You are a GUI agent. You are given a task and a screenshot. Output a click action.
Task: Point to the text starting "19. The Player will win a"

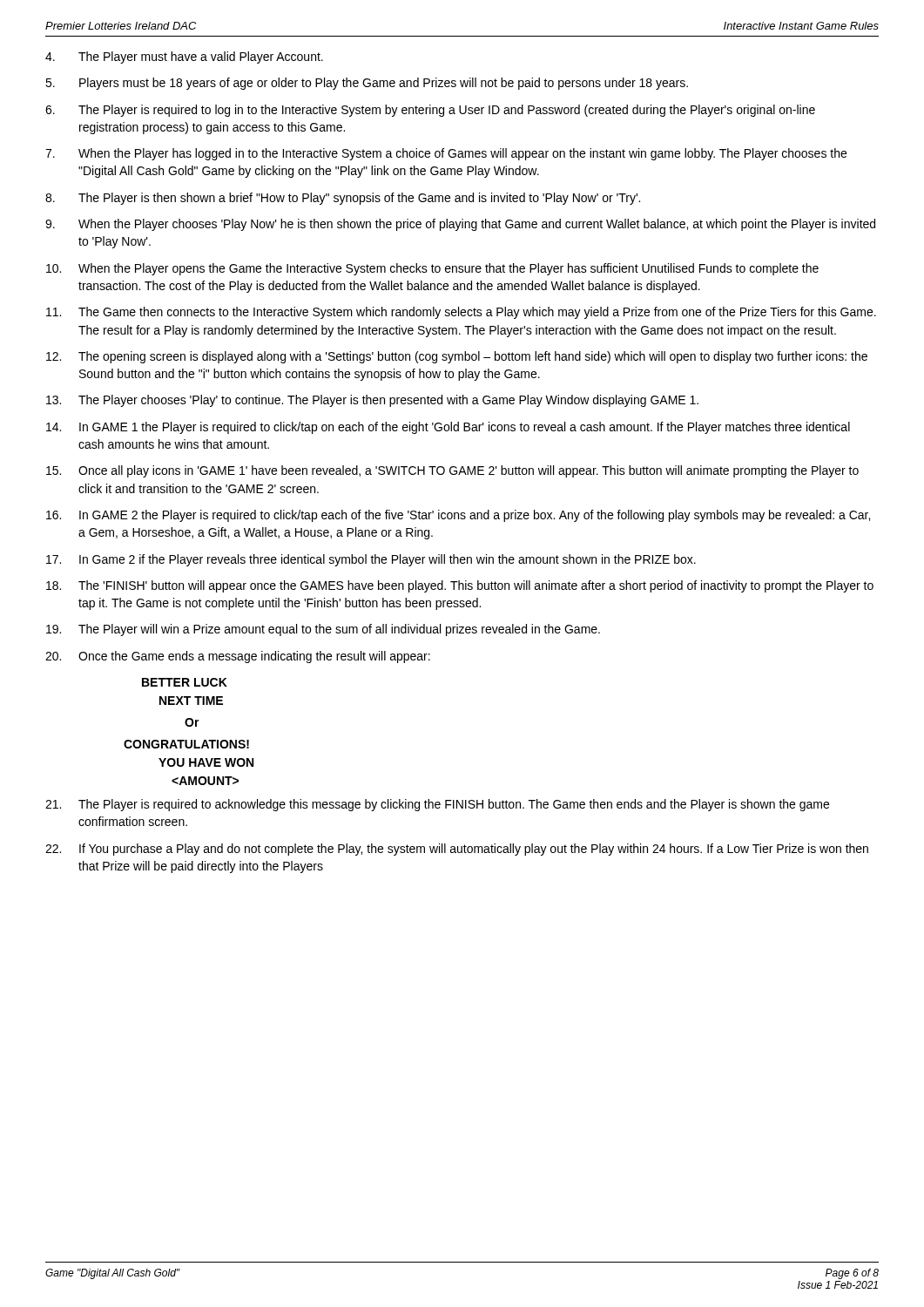tap(462, 630)
